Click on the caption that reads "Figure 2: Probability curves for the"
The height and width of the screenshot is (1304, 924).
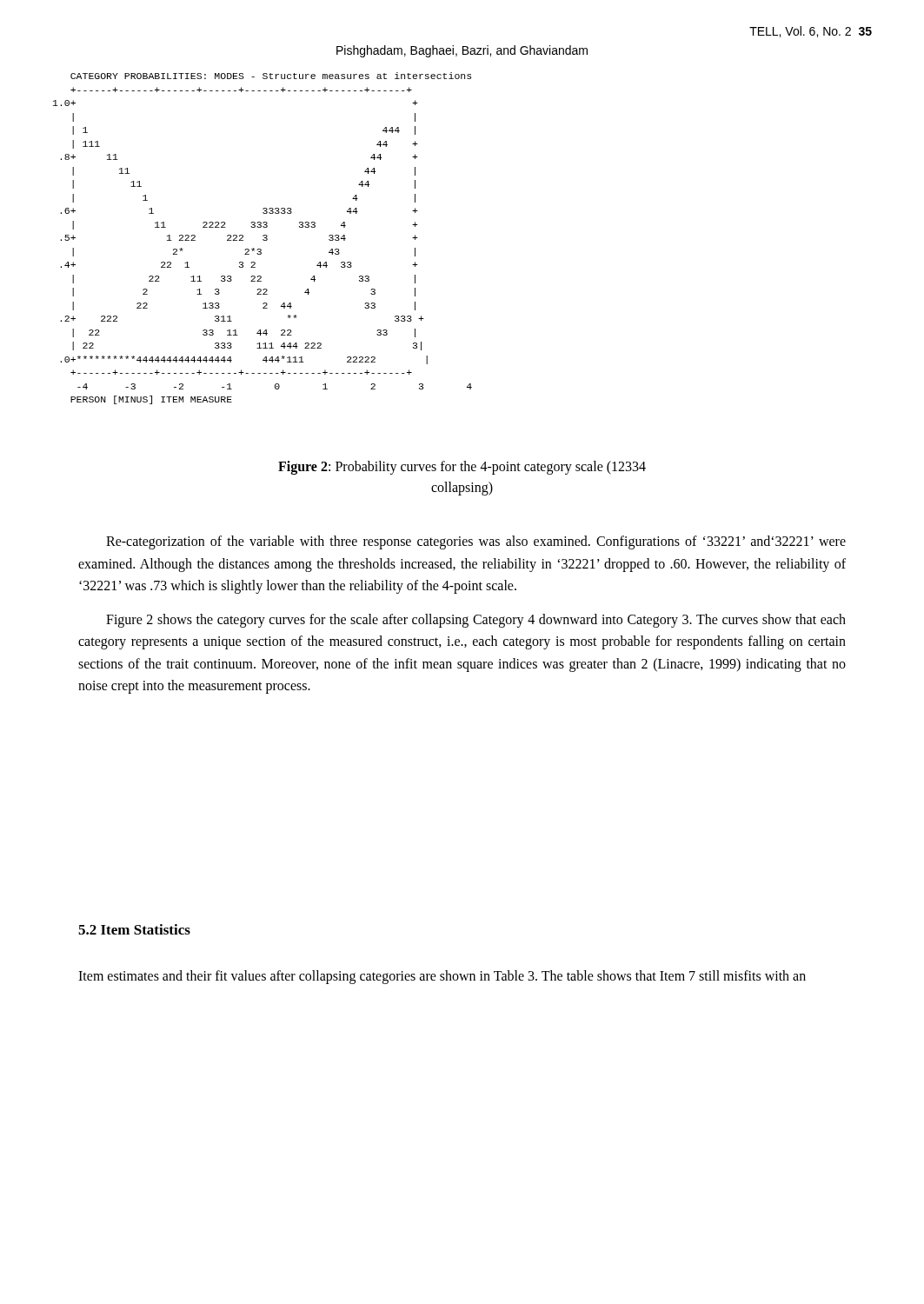[462, 477]
